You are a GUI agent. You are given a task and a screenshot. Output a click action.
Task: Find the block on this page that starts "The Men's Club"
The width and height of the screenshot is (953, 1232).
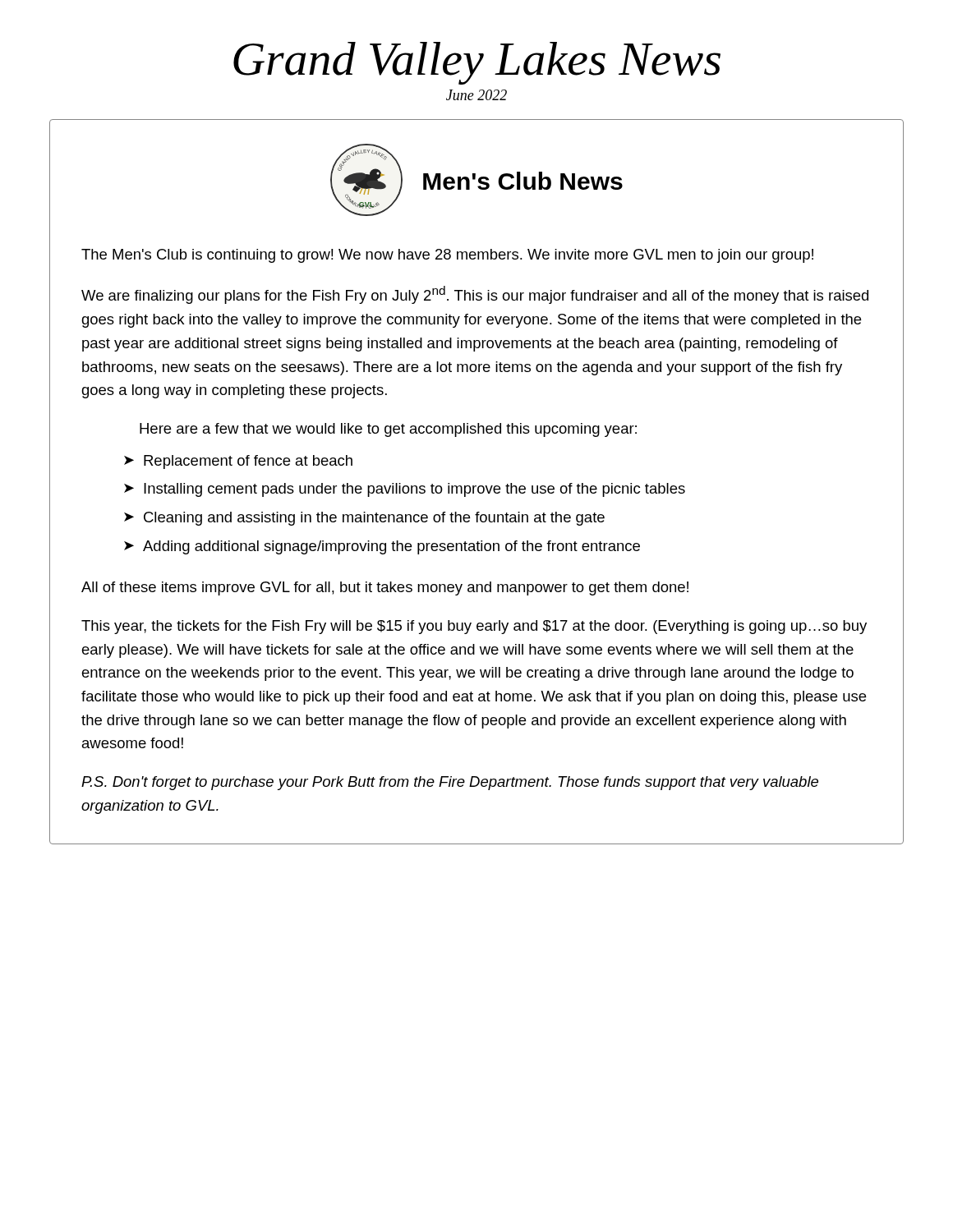point(448,254)
